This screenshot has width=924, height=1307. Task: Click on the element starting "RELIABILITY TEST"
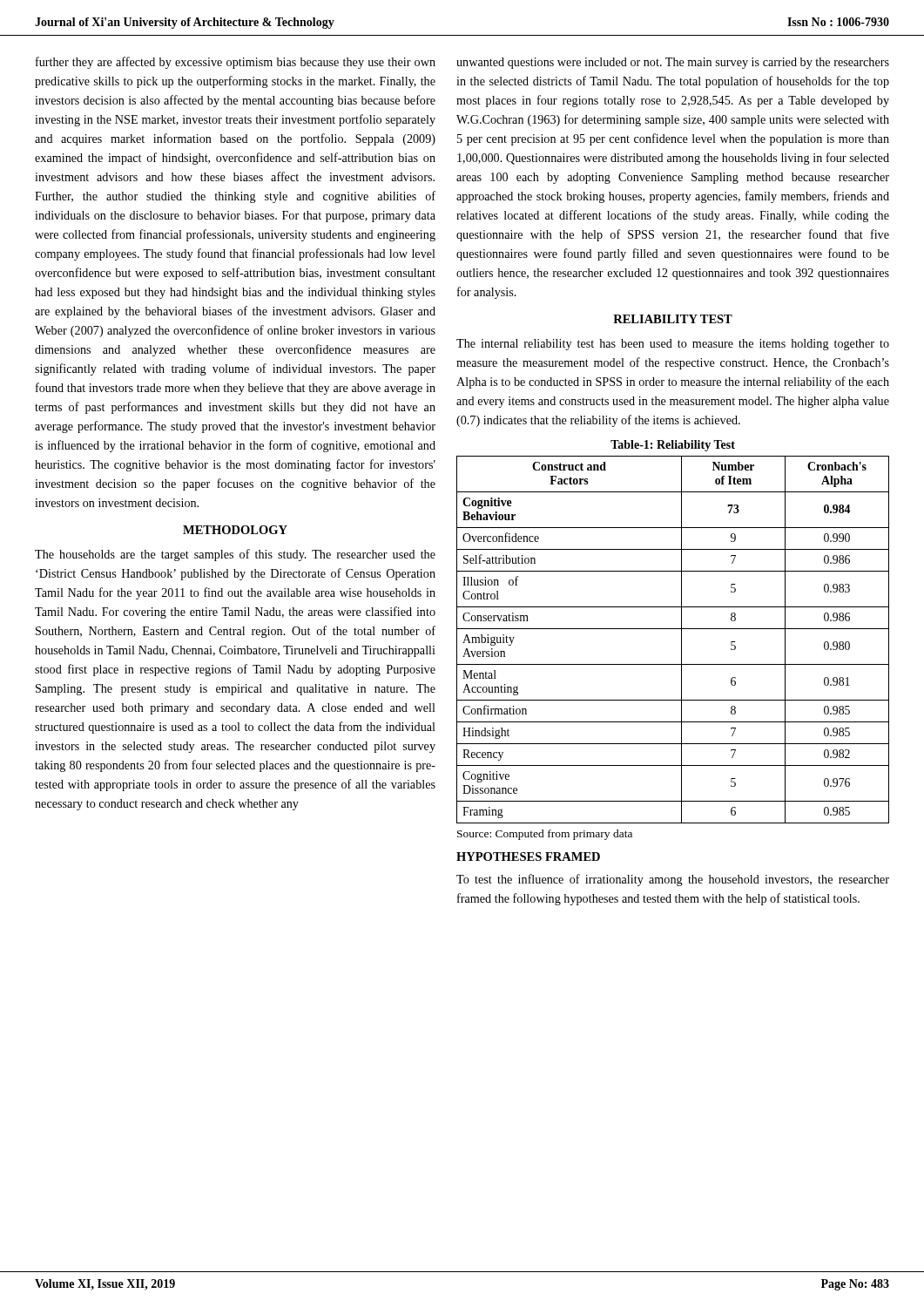[x=673, y=319]
